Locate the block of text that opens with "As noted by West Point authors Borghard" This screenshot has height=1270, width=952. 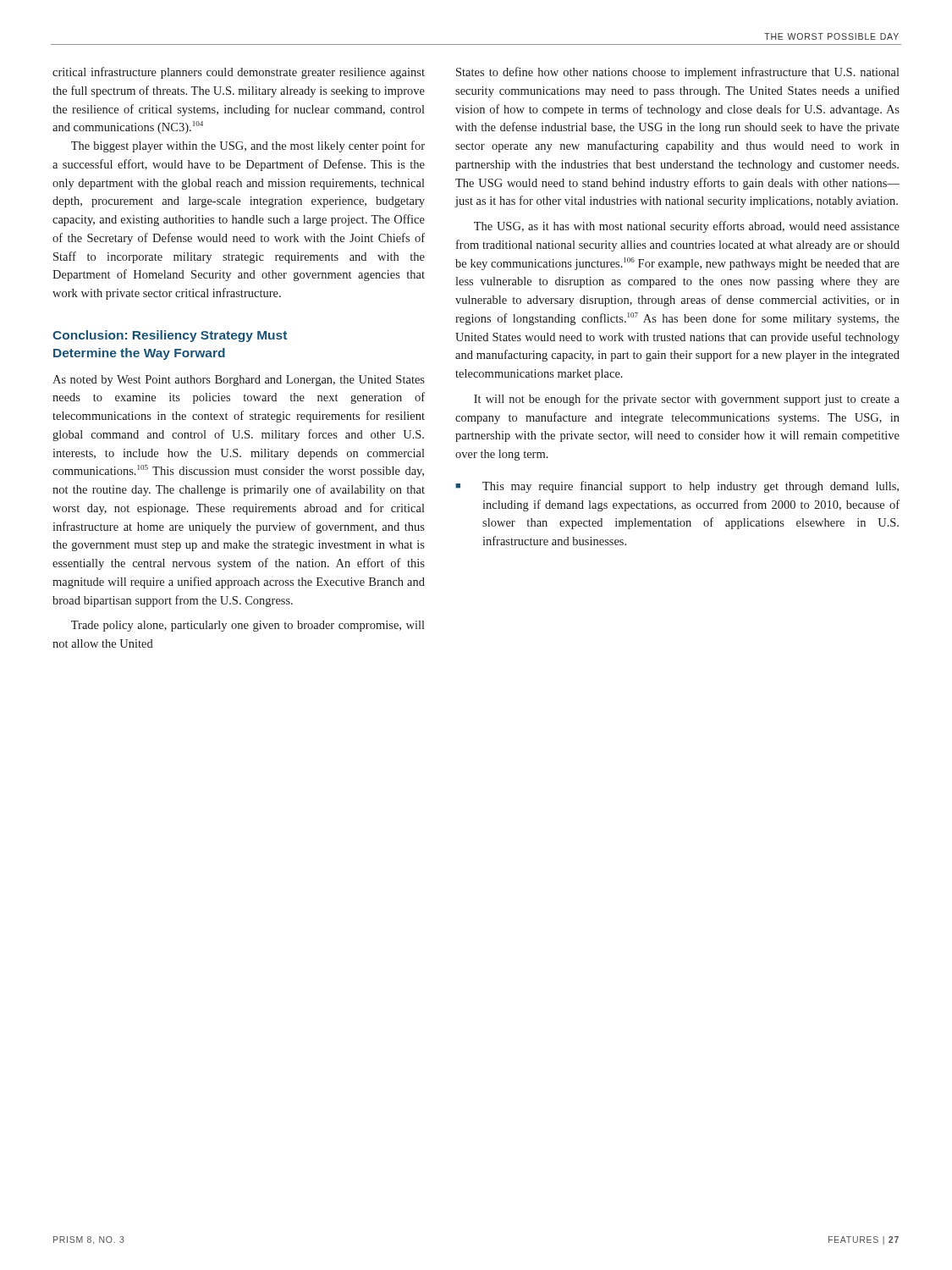click(x=239, y=512)
